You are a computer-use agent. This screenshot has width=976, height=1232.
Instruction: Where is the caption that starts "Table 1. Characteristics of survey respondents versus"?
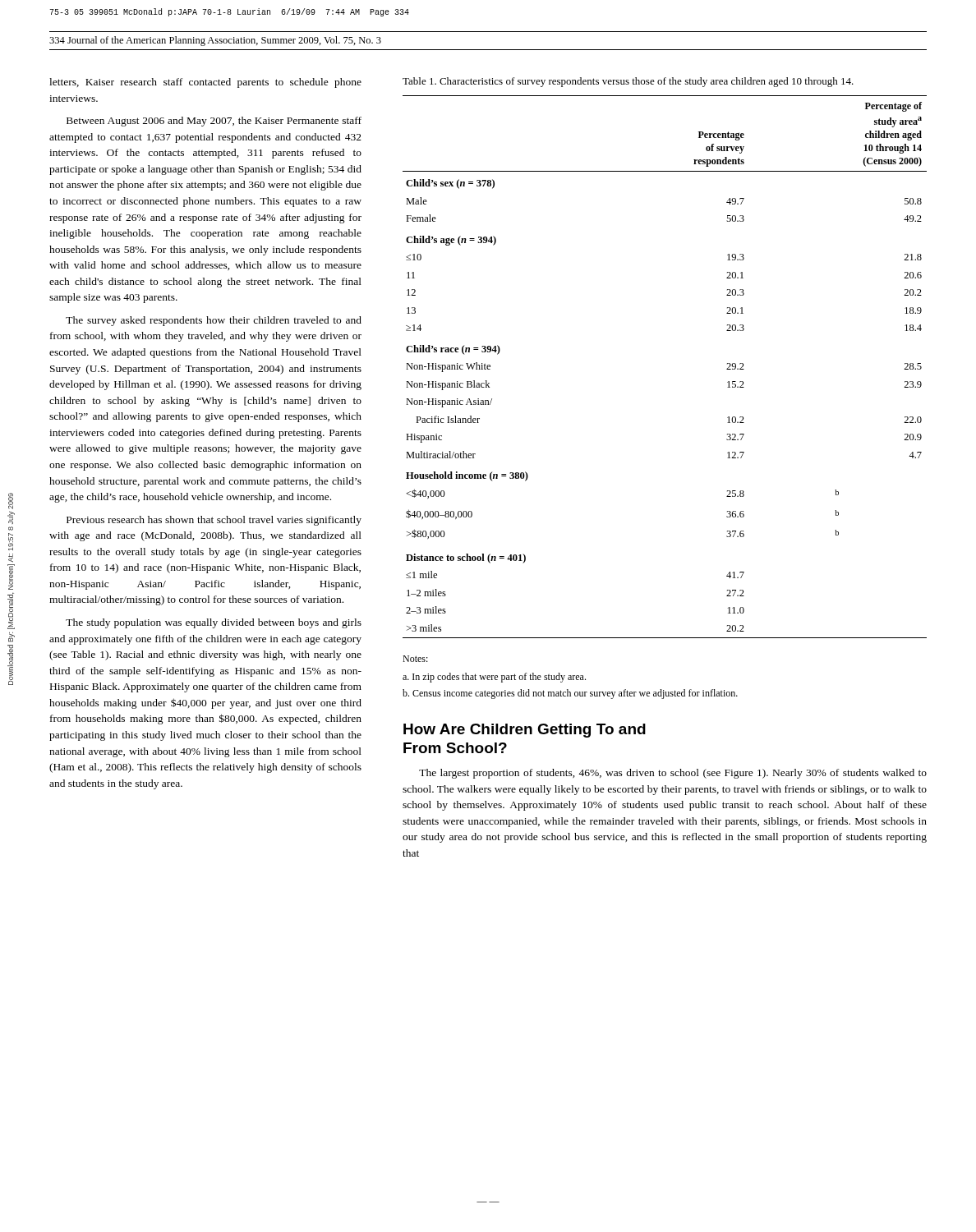click(628, 81)
